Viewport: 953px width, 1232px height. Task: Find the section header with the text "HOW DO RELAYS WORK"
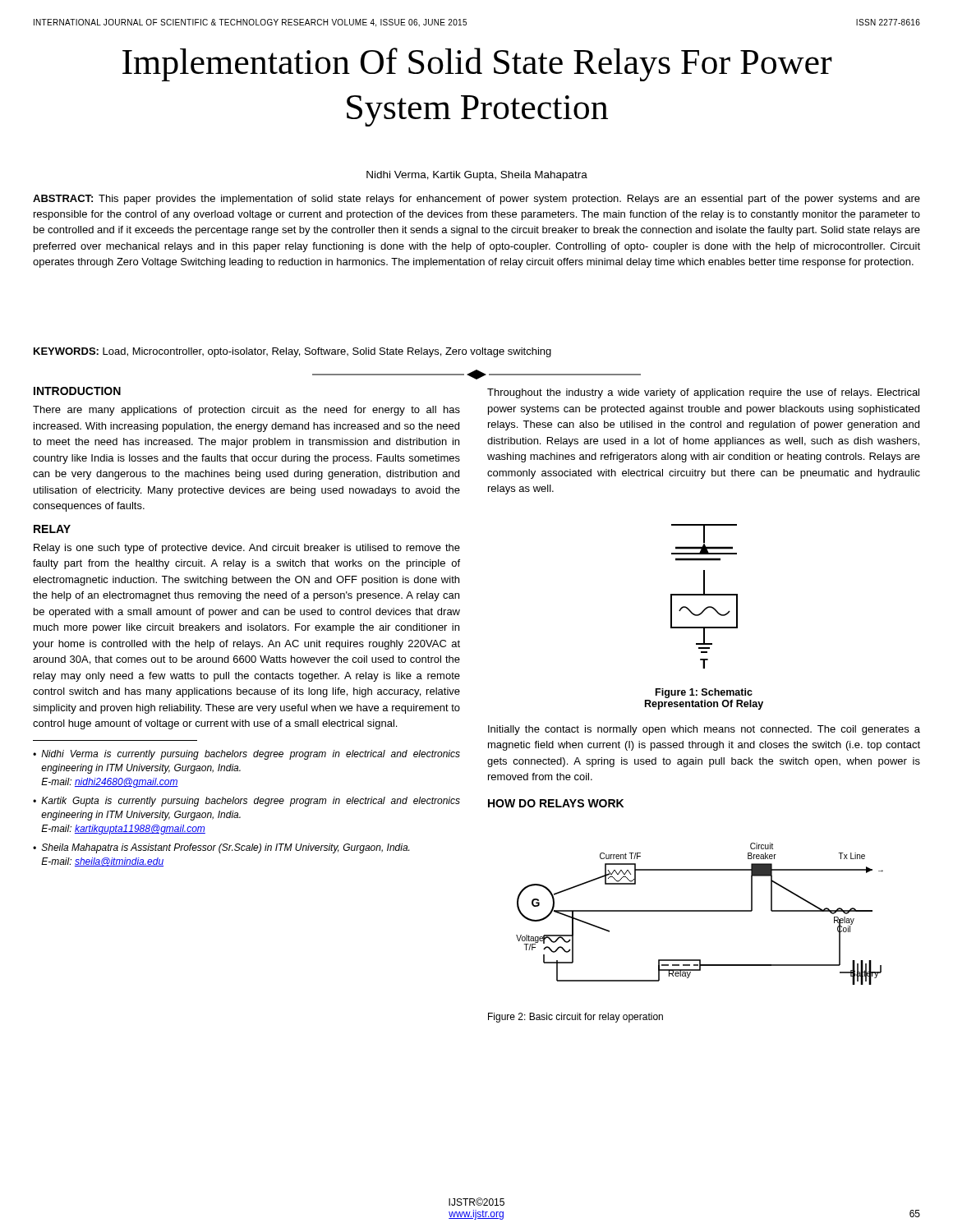556,803
